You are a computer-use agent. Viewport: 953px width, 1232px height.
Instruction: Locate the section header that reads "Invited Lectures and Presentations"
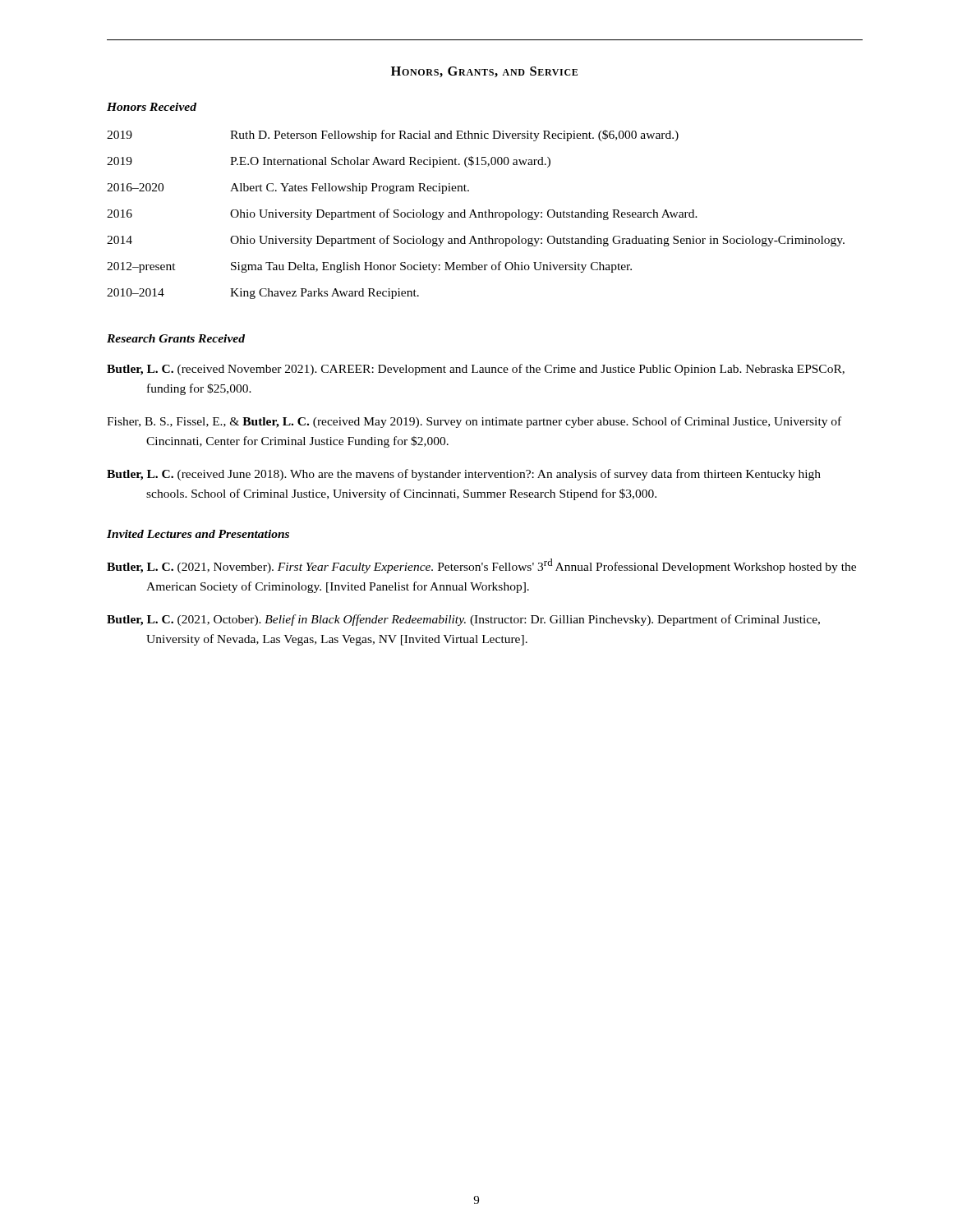(198, 534)
